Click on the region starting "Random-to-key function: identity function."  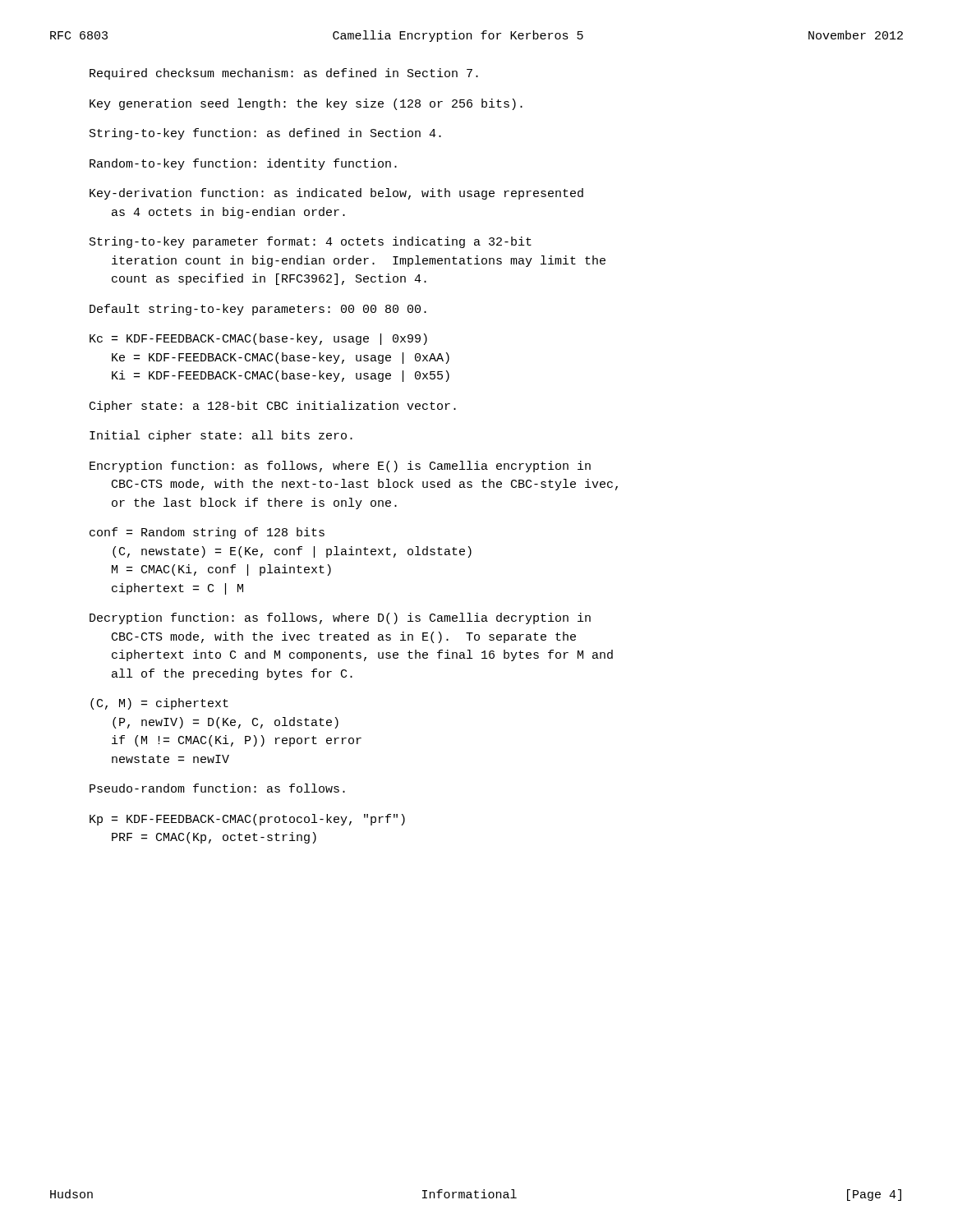point(244,164)
